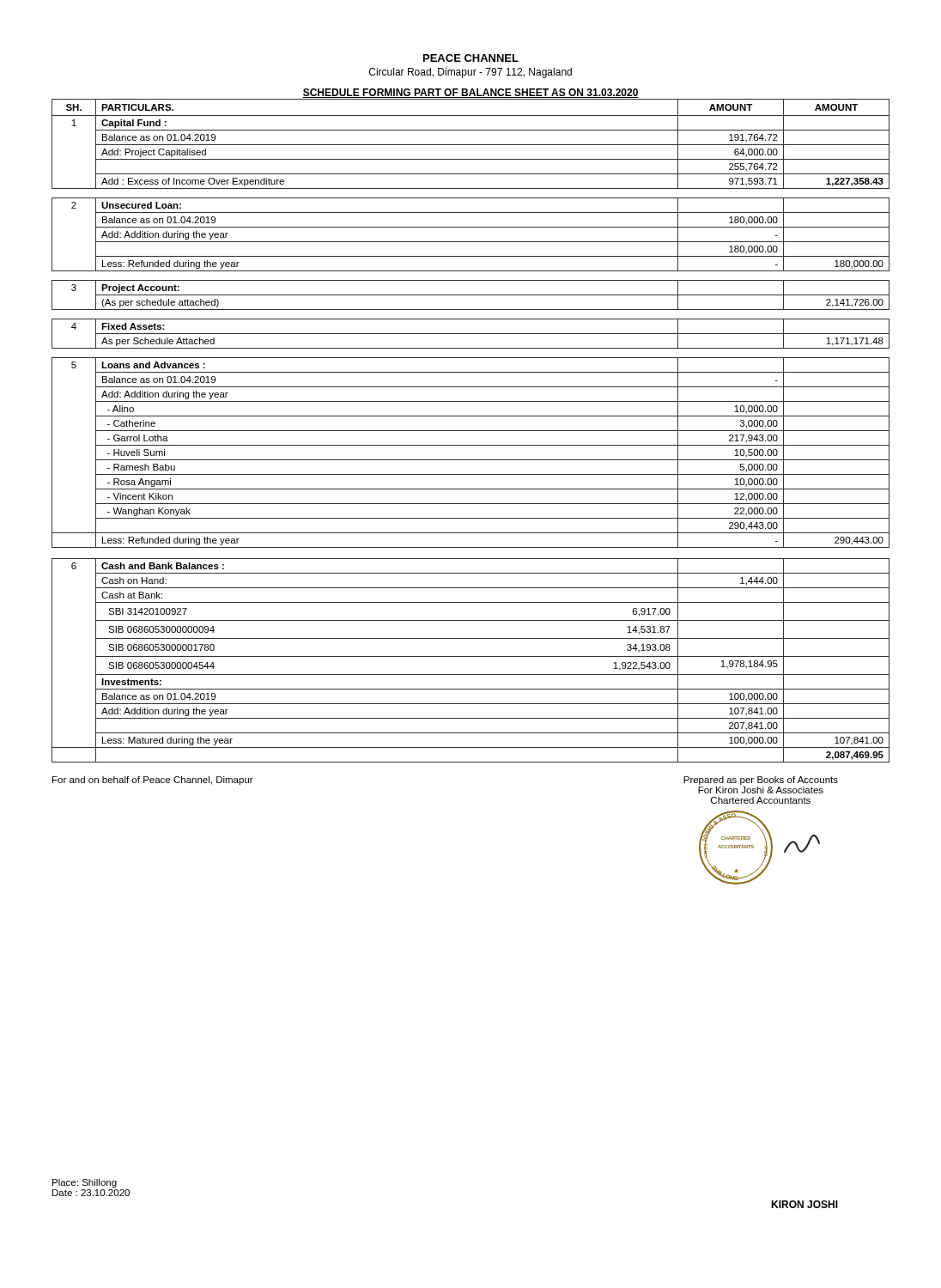Locate the text with the text "Place: Shillong Date : 23.10.2020"
This screenshot has height=1288, width=941.
coord(91,1188)
